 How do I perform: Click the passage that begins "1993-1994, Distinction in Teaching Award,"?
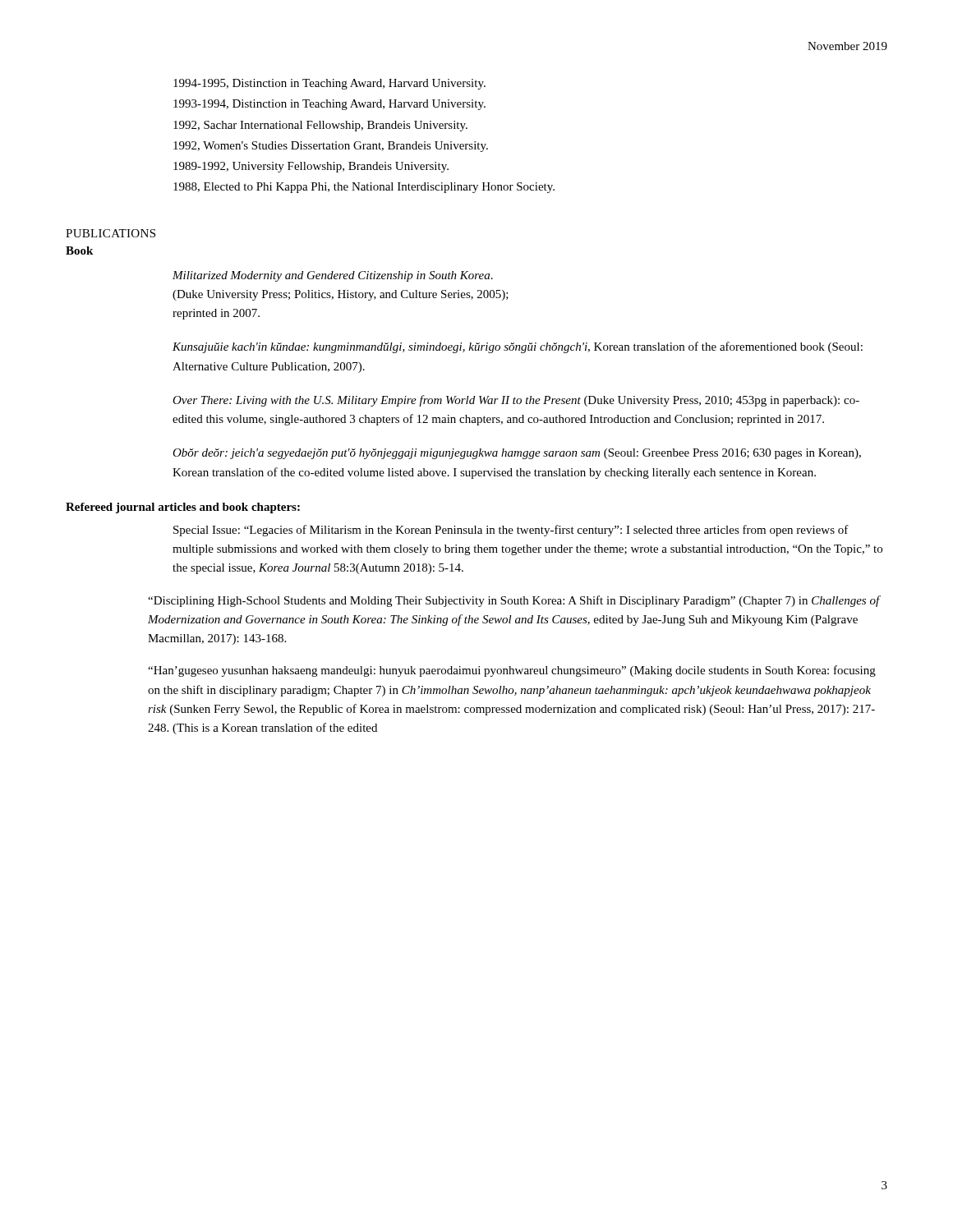(x=329, y=104)
